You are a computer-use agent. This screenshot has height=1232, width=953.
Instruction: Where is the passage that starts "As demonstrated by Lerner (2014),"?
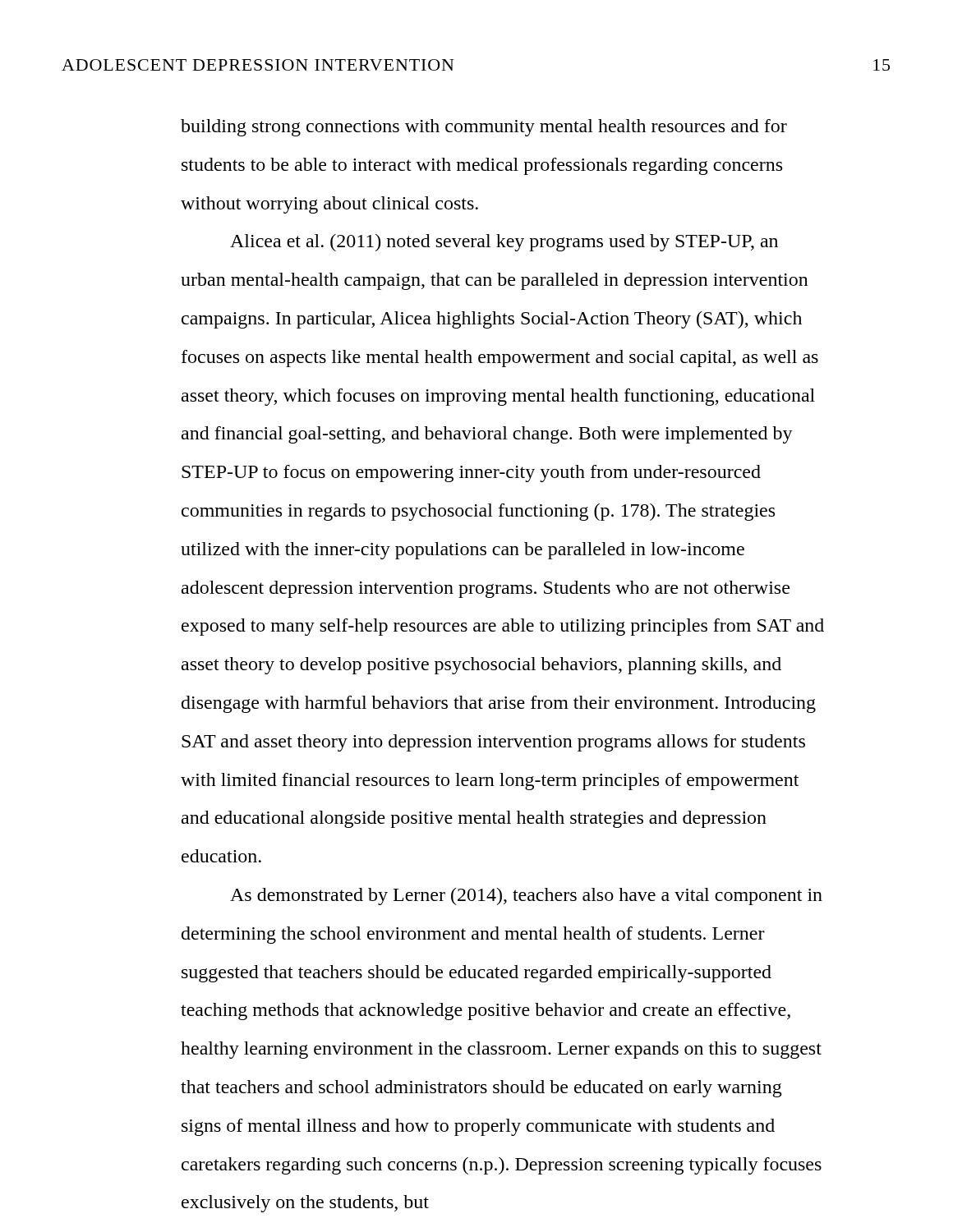[502, 1048]
